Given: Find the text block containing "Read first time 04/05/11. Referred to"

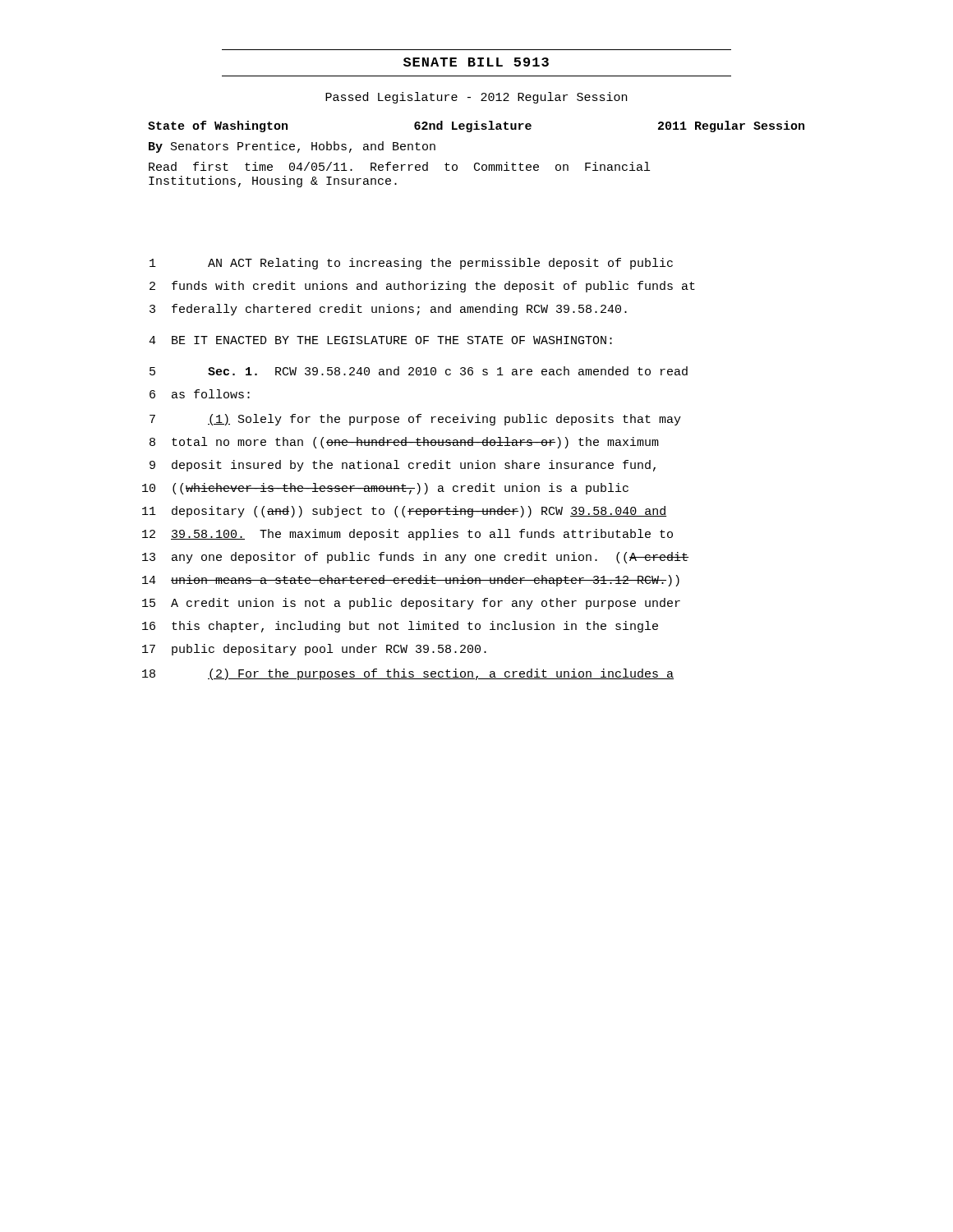Looking at the screenshot, I should 399,175.
